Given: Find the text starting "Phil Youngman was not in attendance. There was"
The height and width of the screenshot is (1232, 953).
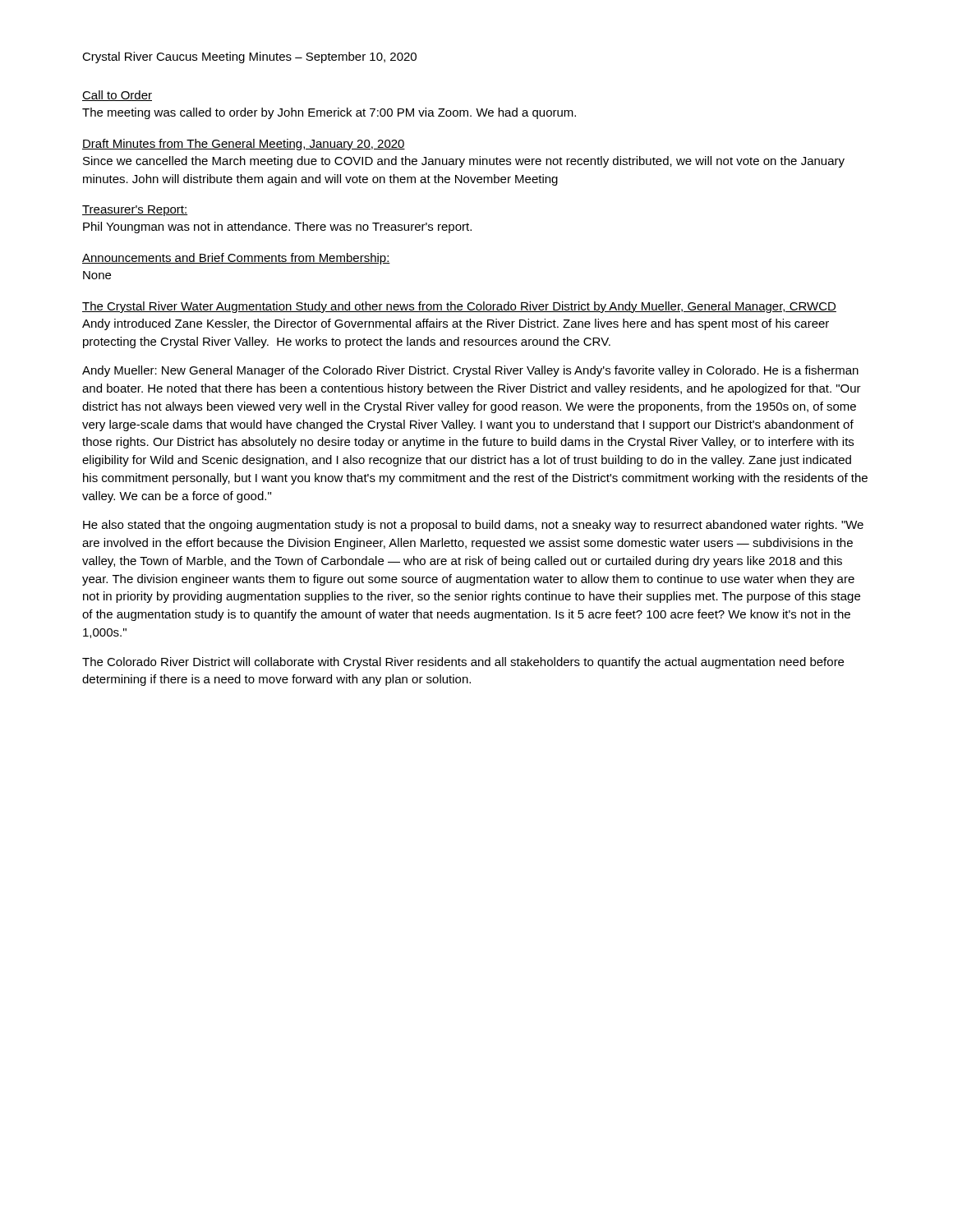Looking at the screenshot, I should click(277, 227).
